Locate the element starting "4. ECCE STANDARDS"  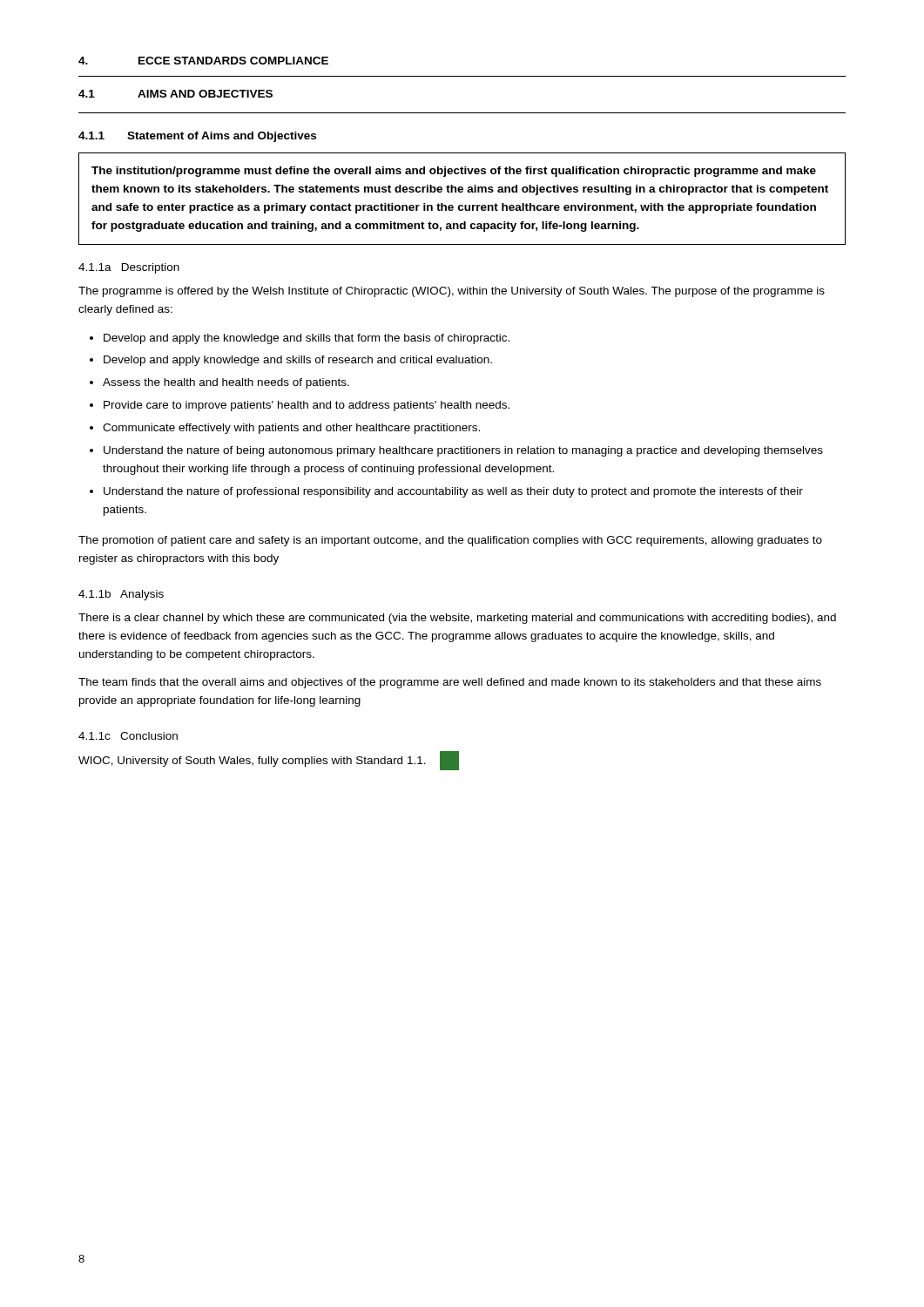click(204, 61)
